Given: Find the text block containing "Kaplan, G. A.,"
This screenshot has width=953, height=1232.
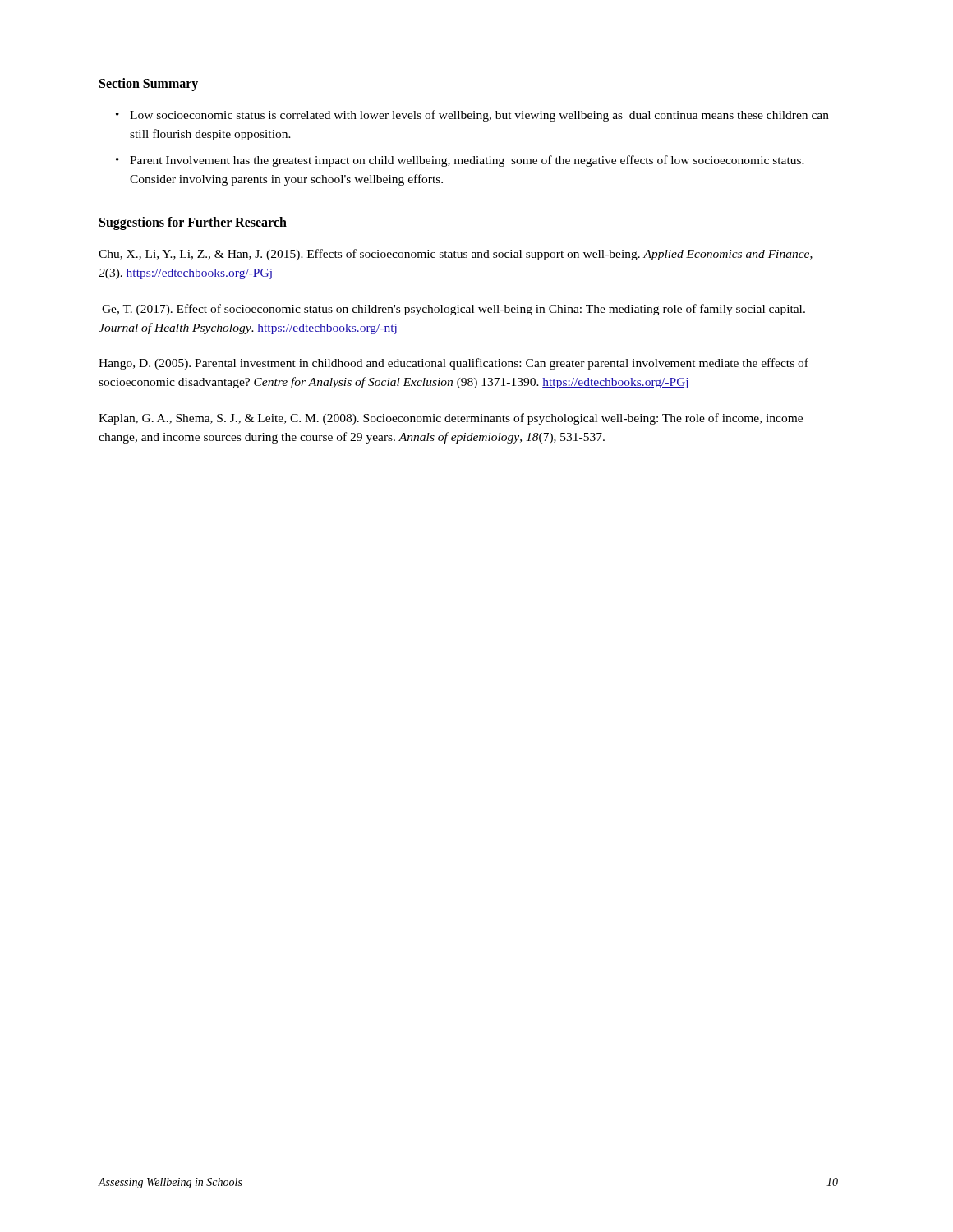Looking at the screenshot, I should pos(451,427).
